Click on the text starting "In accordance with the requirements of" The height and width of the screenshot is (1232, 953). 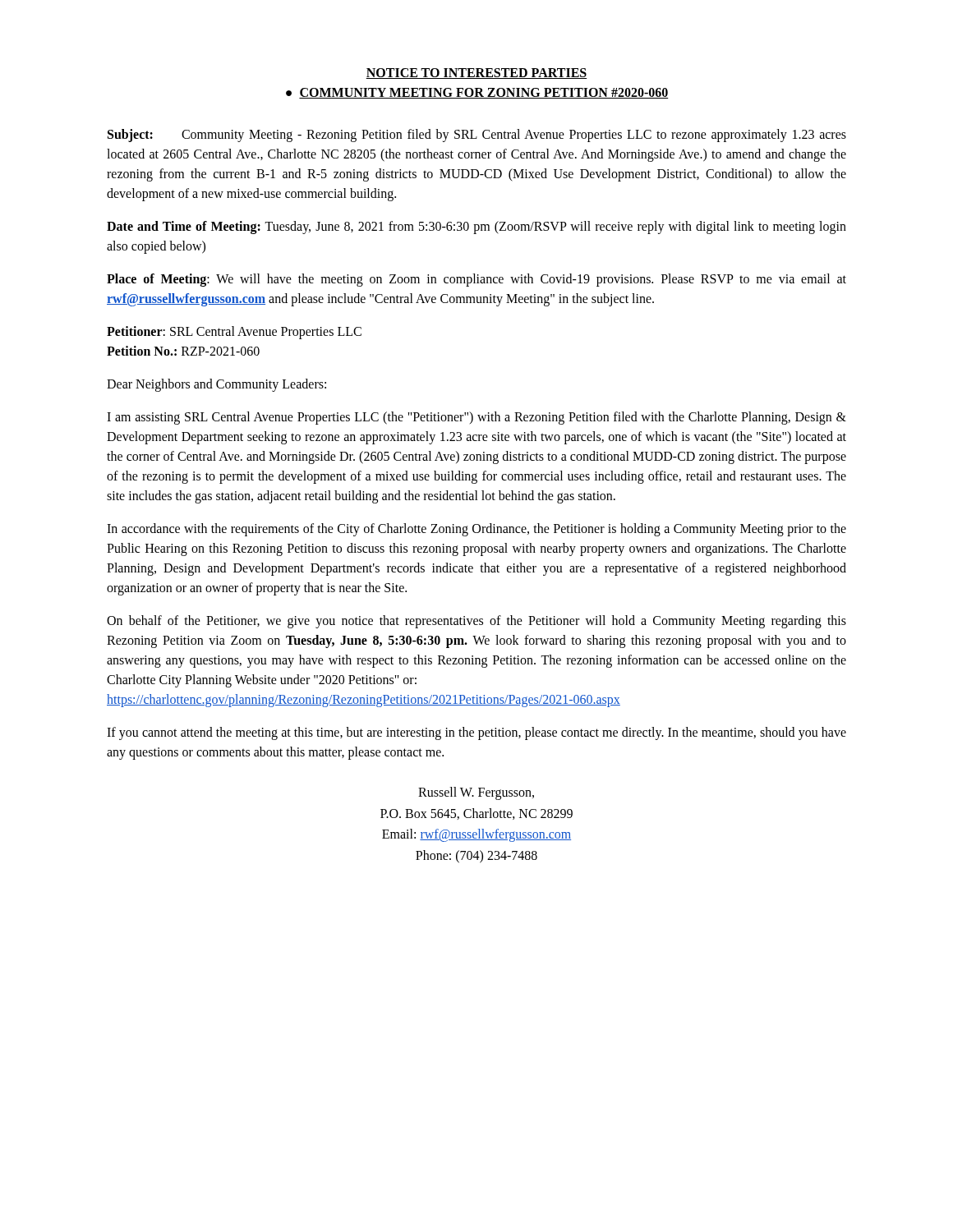pyautogui.click(x=476, y=558)
